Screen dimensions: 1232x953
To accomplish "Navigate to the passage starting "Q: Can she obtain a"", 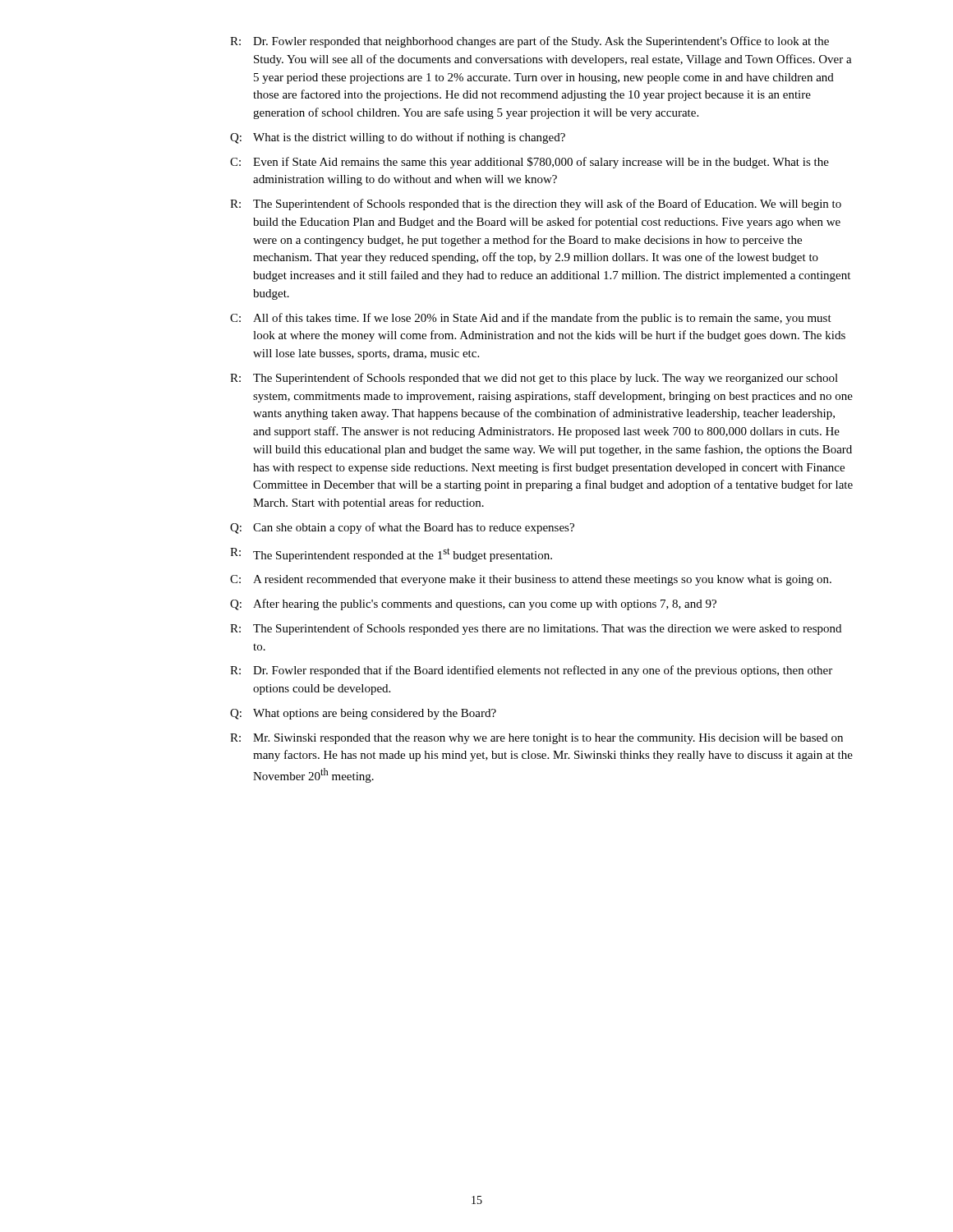I will click(542, 528).
